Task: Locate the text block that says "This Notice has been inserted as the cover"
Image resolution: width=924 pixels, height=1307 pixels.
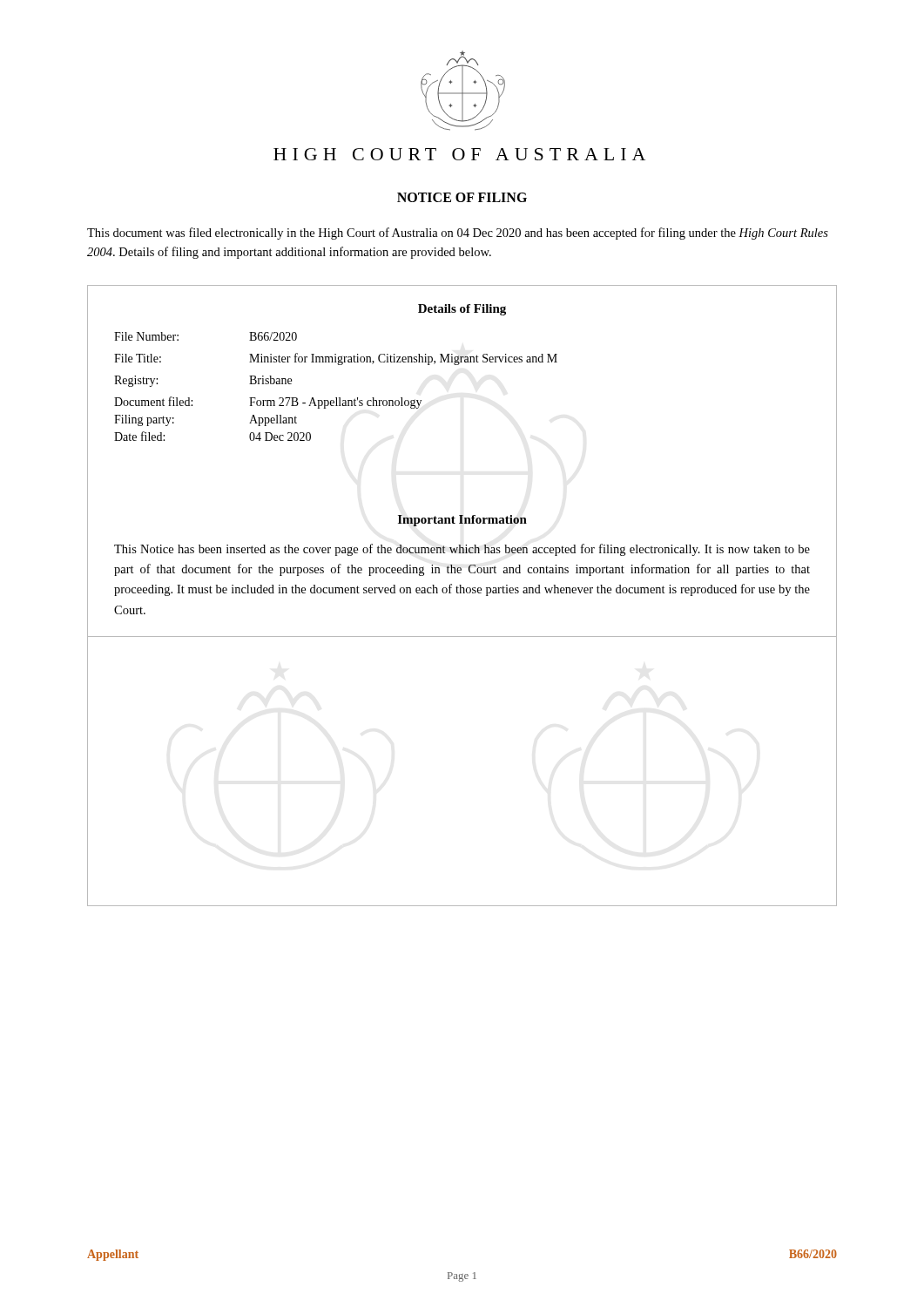Action: [462, 579]
